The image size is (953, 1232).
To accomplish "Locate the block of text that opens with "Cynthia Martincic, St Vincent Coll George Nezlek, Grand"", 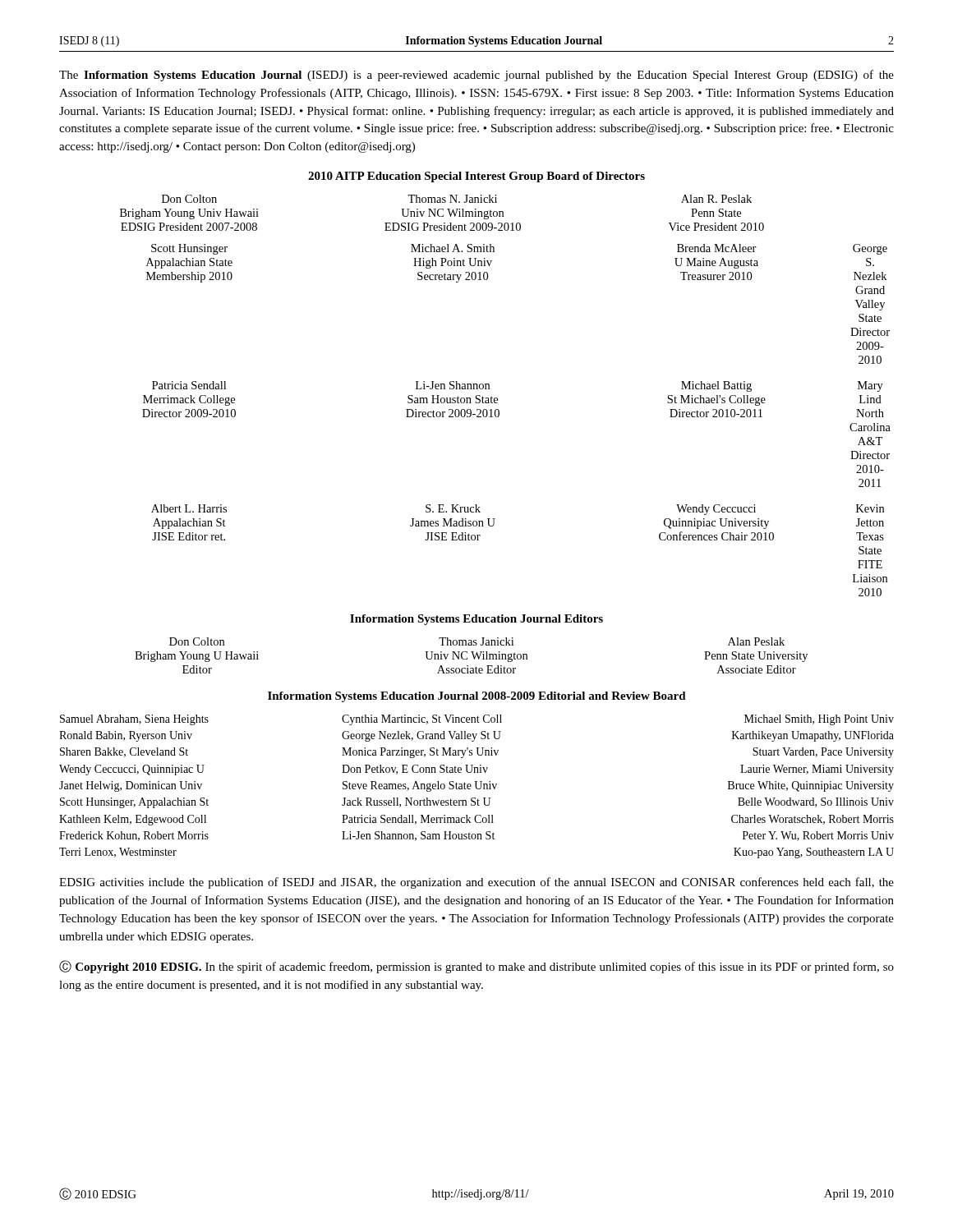I will [422, 777].
